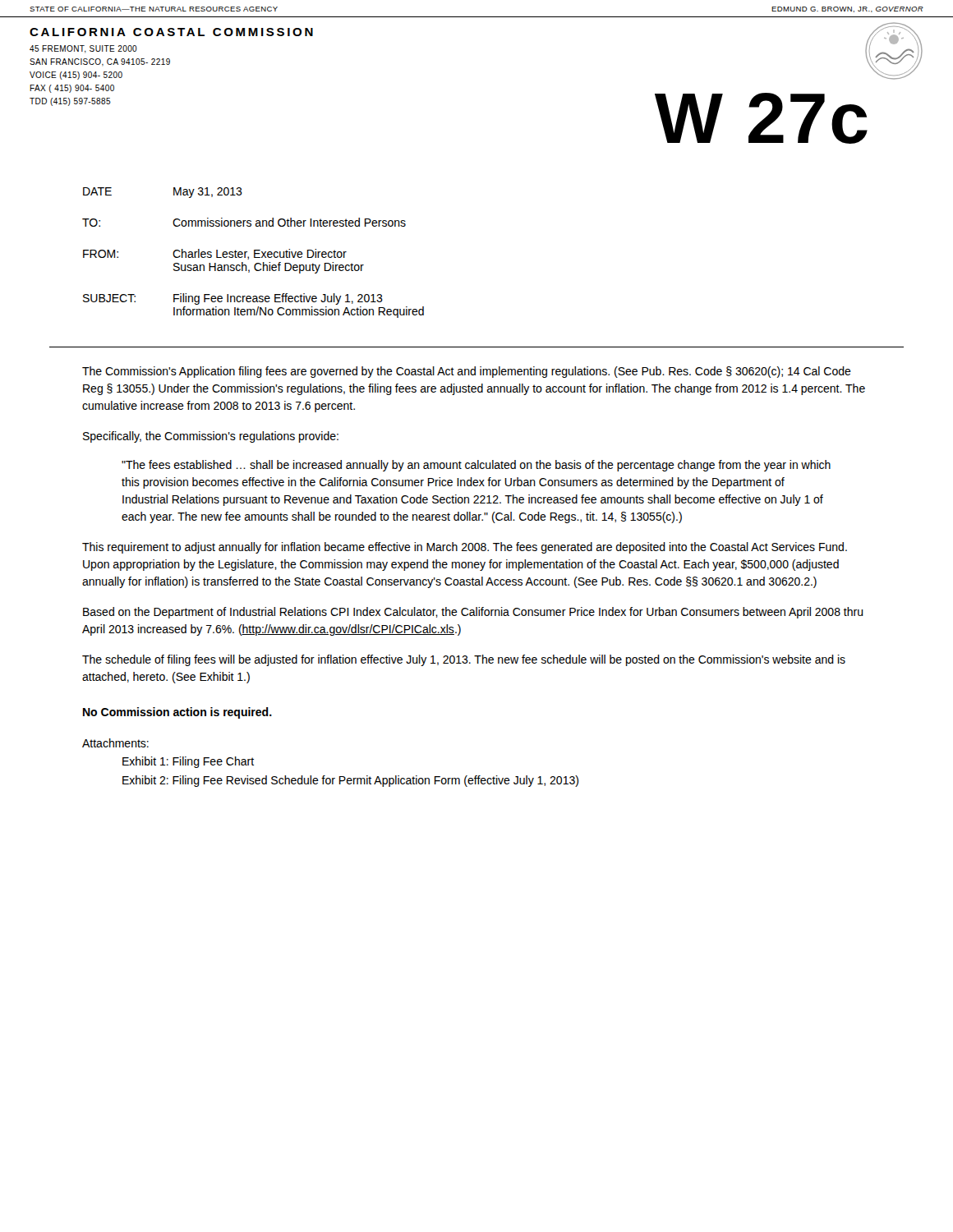Point to the element starting "The Commission's Application filing fees are"

pos(474,389)
